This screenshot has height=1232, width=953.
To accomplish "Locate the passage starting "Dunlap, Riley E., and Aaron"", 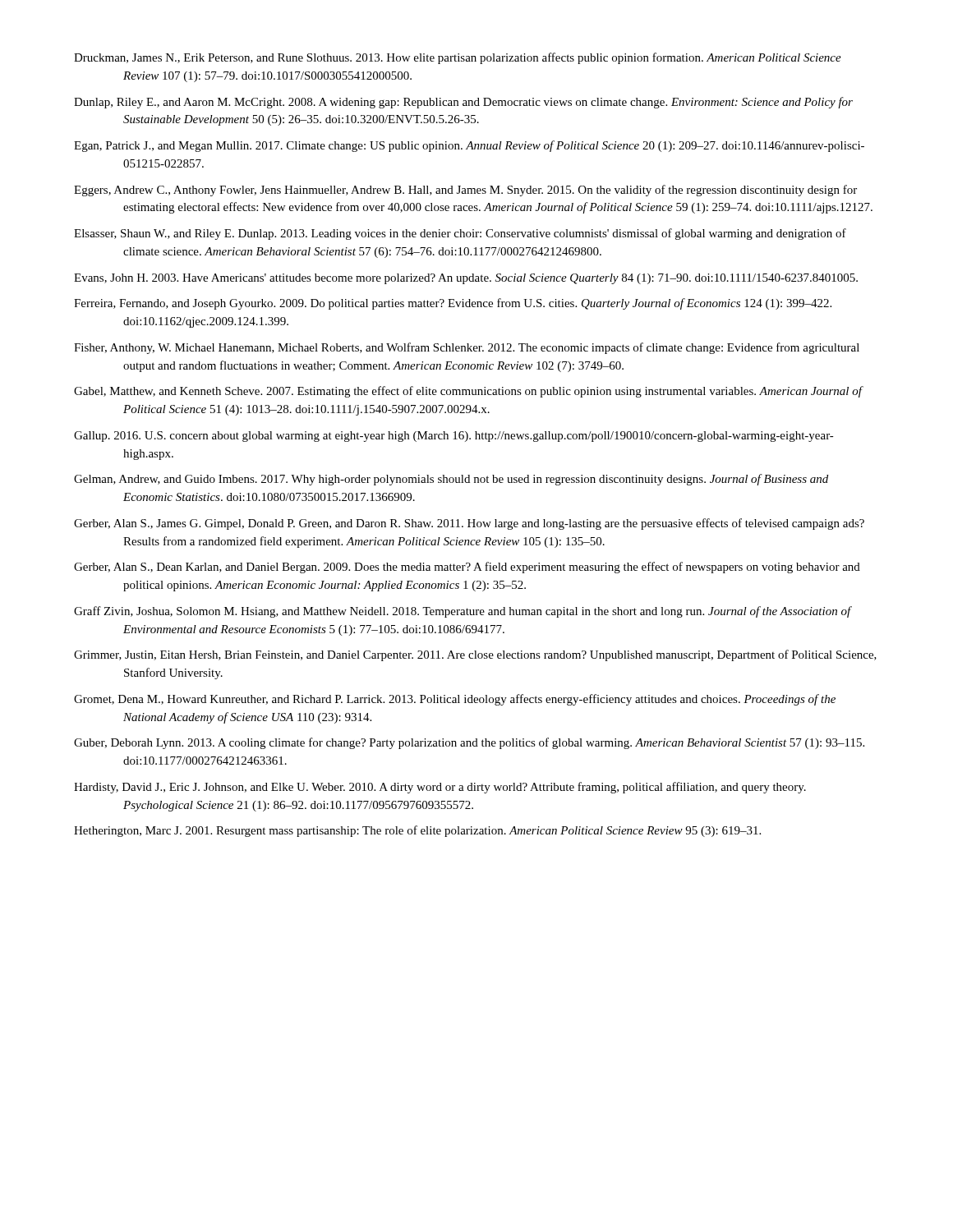I will click(x=463, y=110).
